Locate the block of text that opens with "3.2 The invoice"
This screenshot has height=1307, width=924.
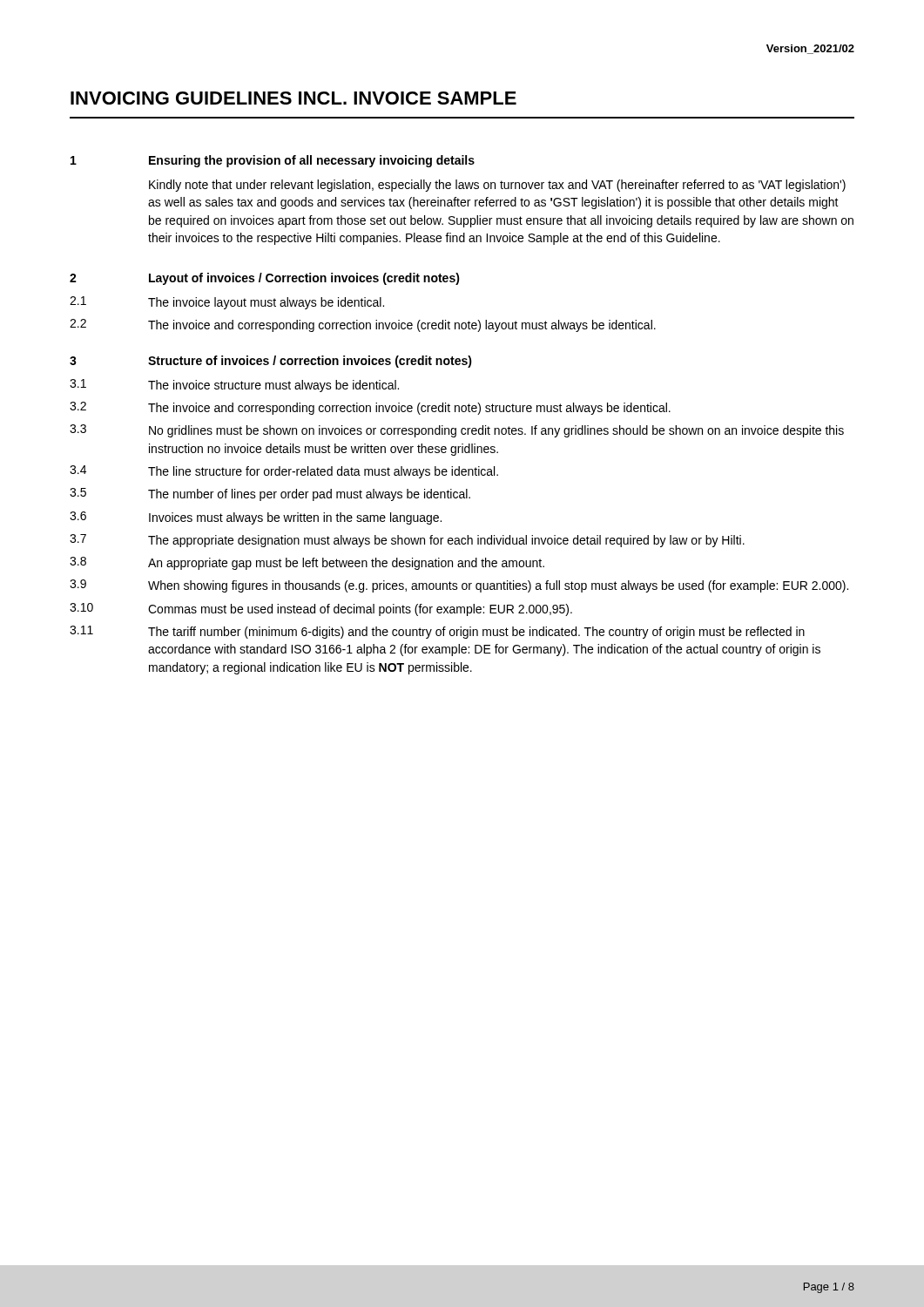pyautogui.click(x=370, y=408)
